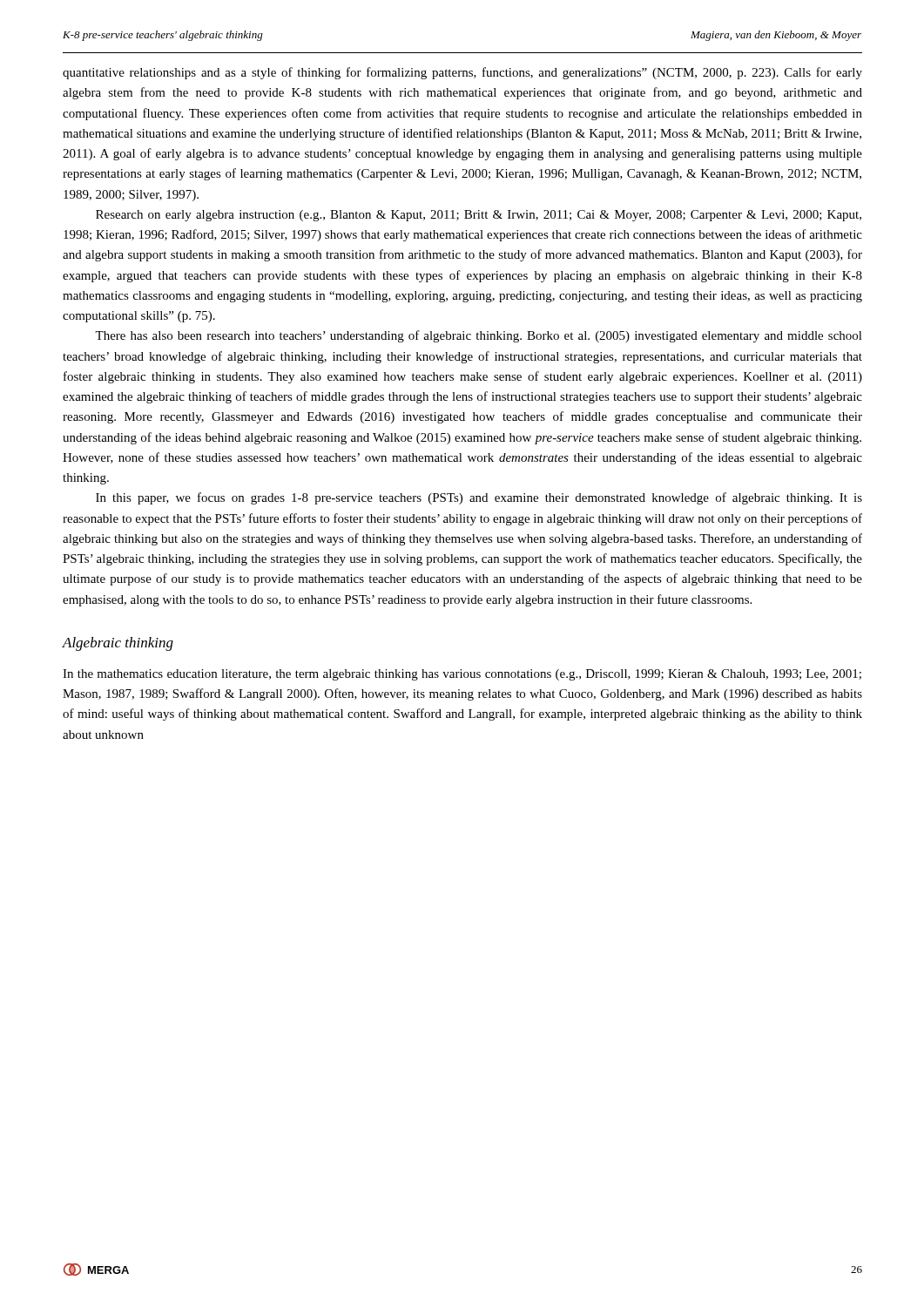Locate the text block starting "There has also been"
This screenshot has width=924, height=1307.
pos(462,407)
